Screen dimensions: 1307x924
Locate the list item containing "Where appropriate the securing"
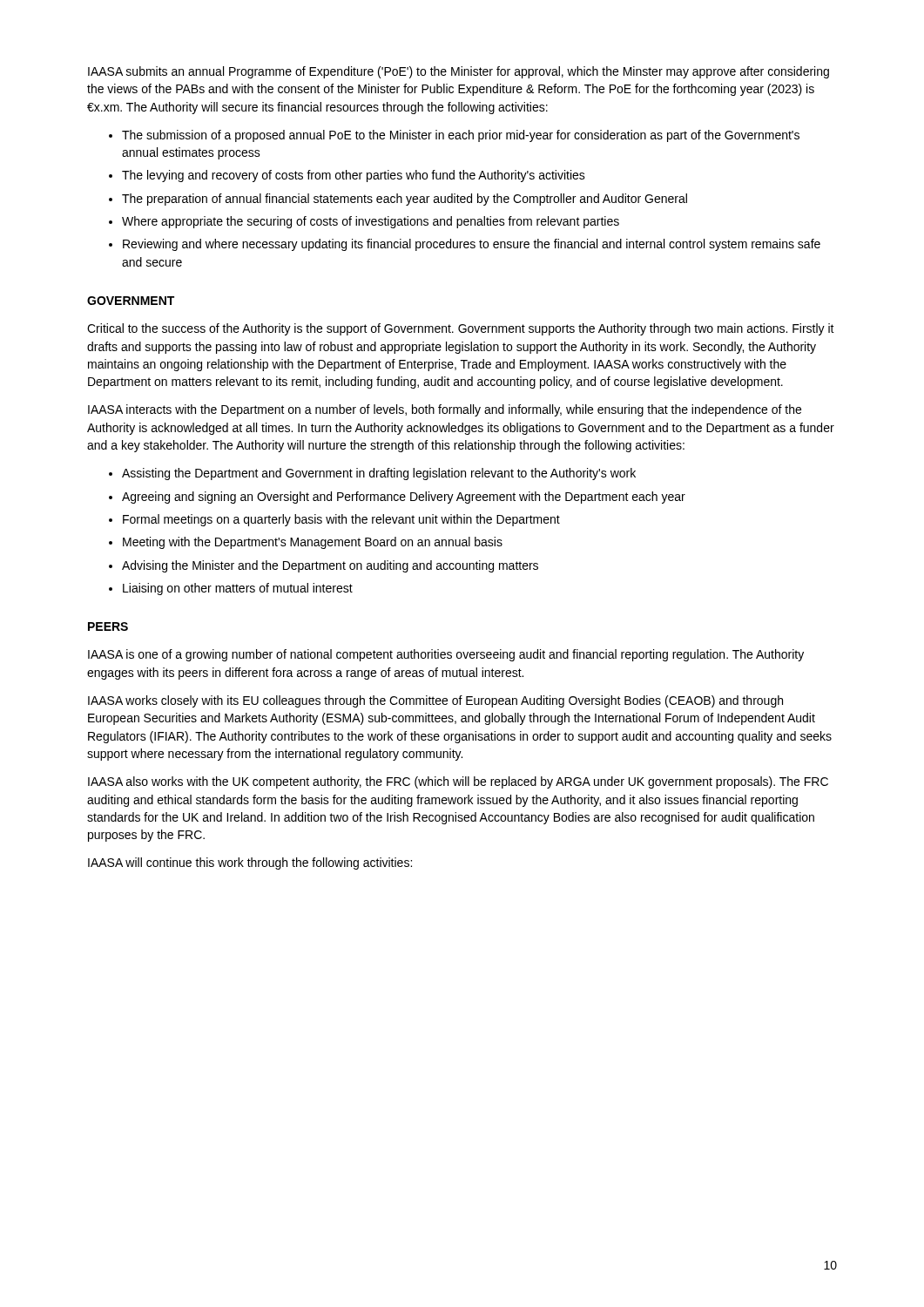tap(479, 221)
